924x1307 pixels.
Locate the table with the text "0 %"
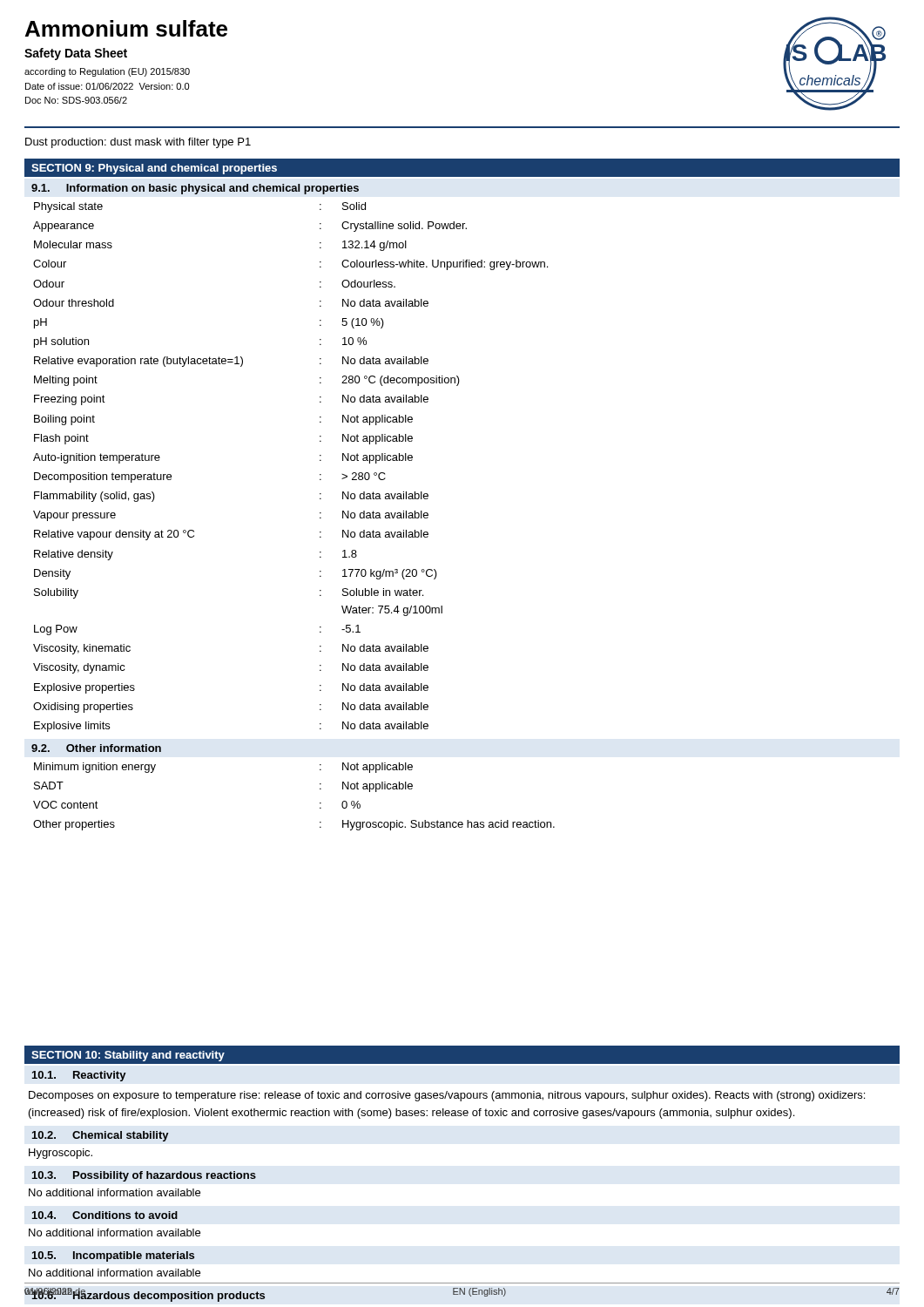tap(462, 796)
